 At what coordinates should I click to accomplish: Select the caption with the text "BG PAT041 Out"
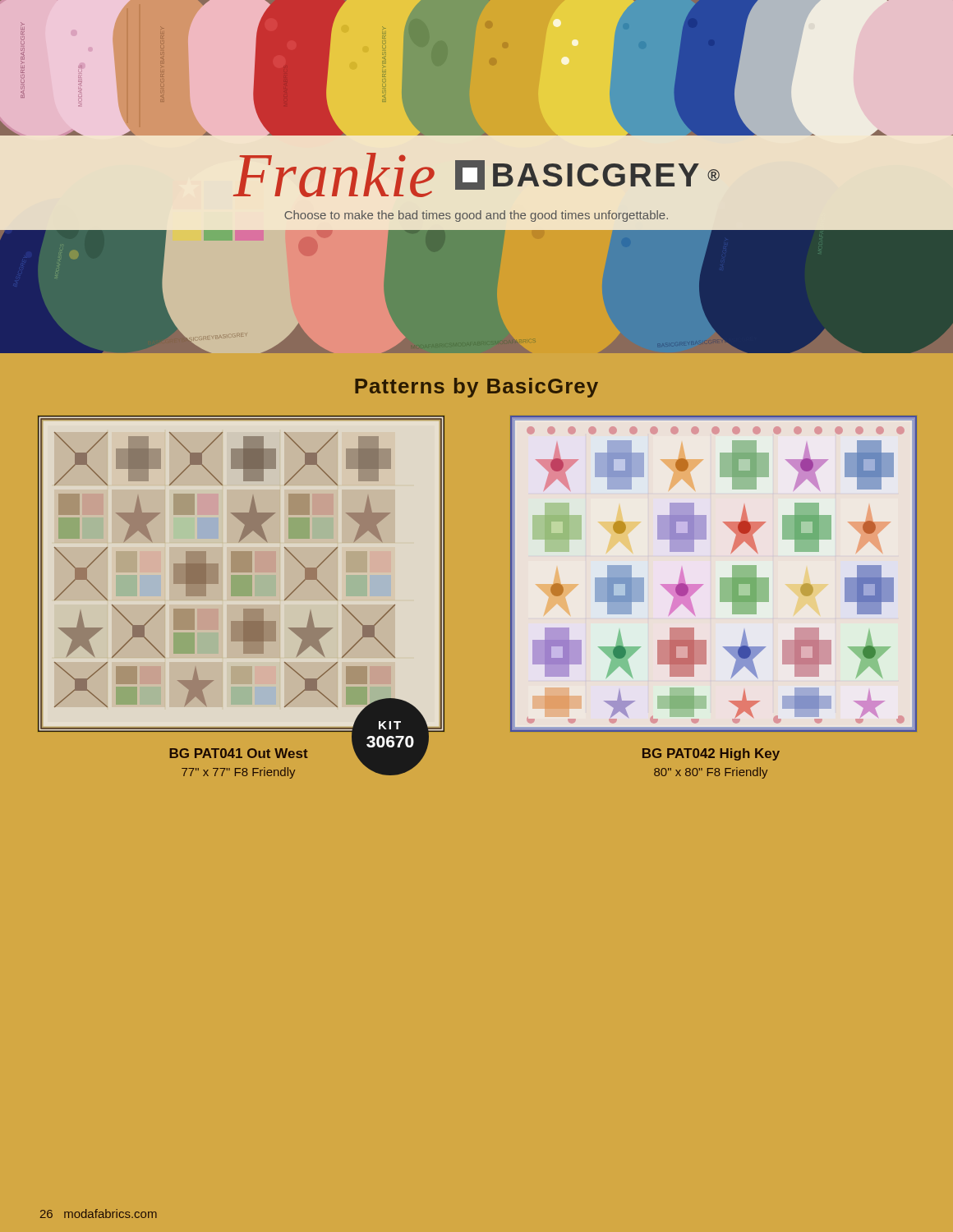point(238,762)
